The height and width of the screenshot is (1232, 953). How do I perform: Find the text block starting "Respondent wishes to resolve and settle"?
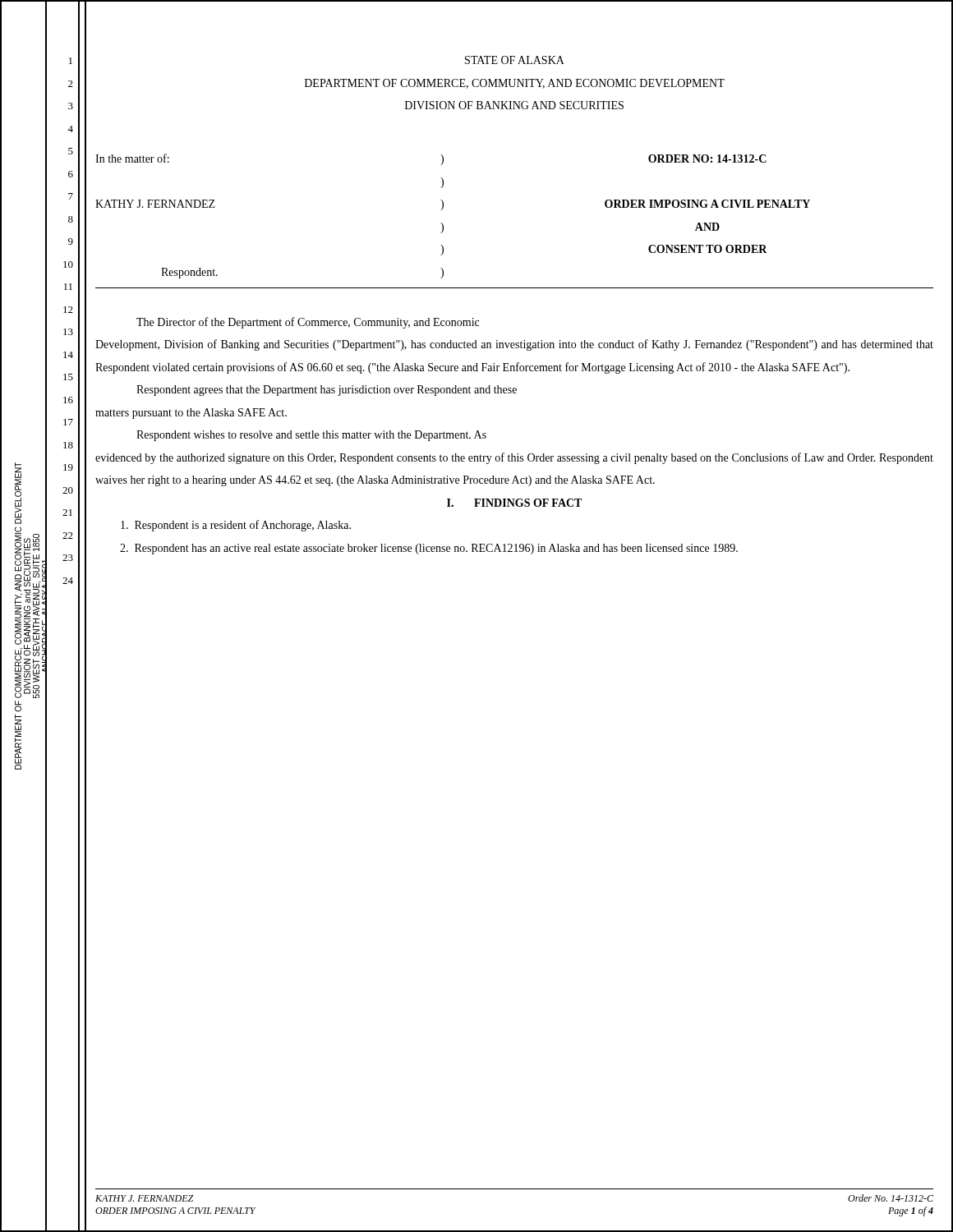click(514, 455)
